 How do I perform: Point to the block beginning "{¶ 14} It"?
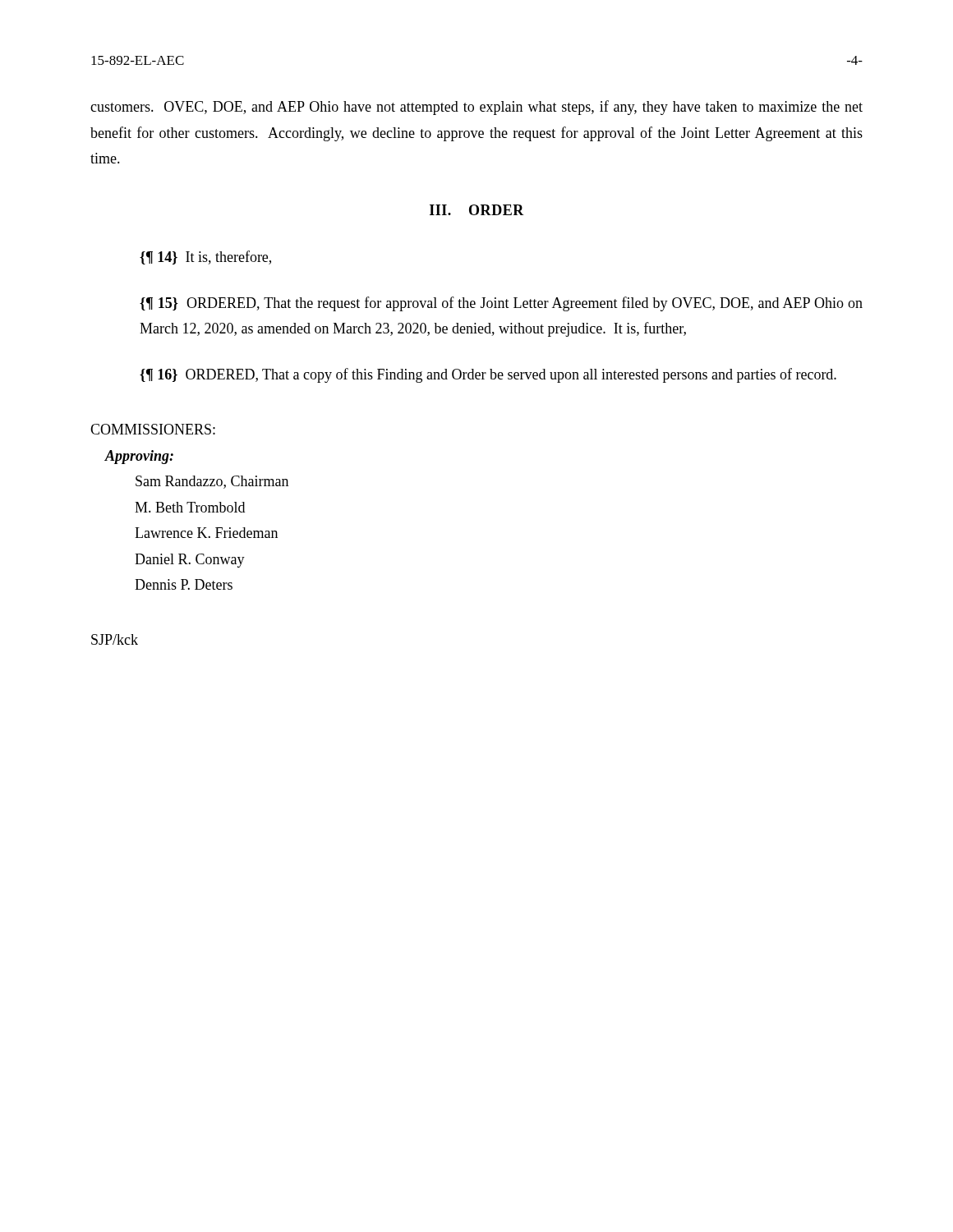pos(206,257)
